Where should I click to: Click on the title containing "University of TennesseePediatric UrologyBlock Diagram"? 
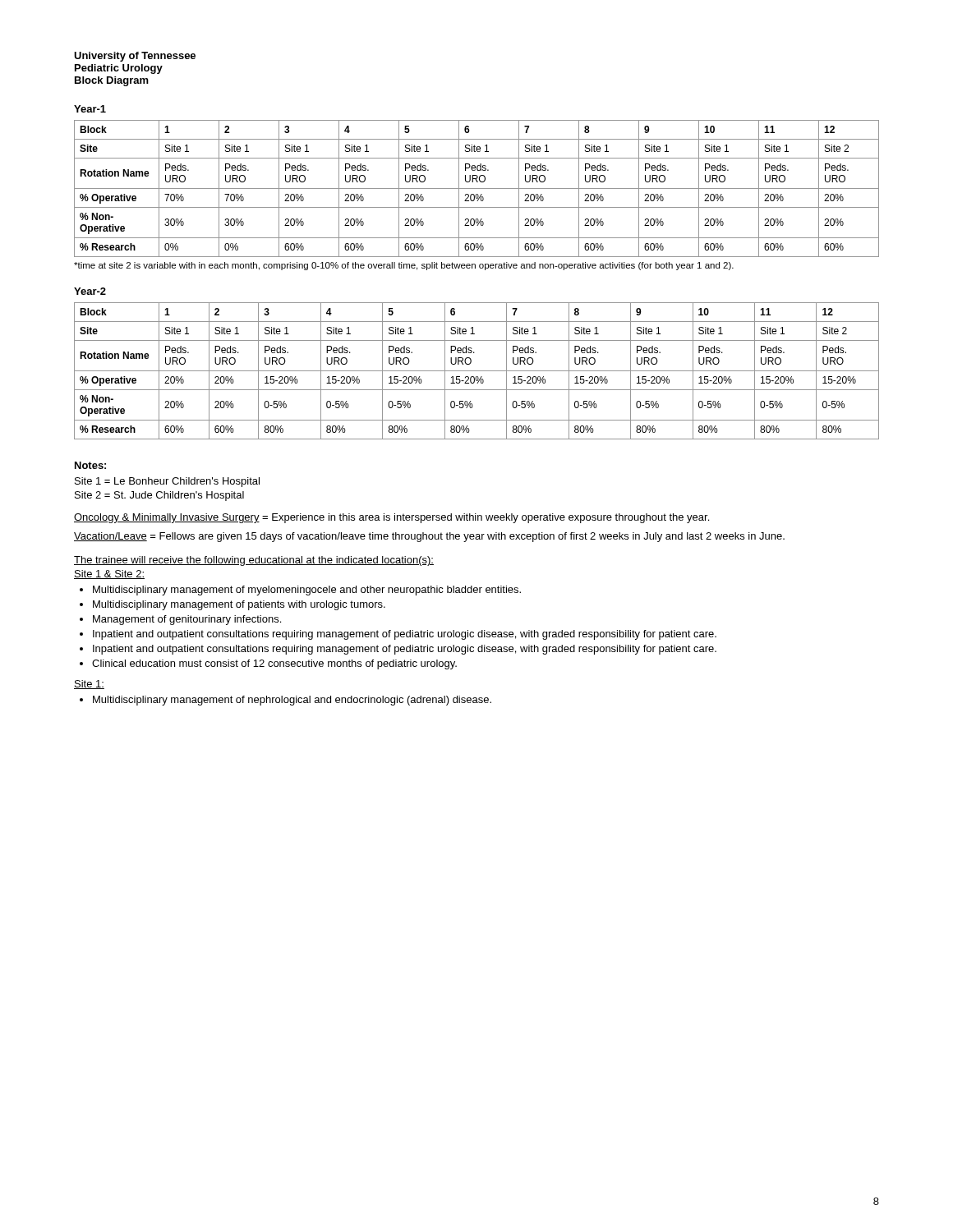click(135, 68)
